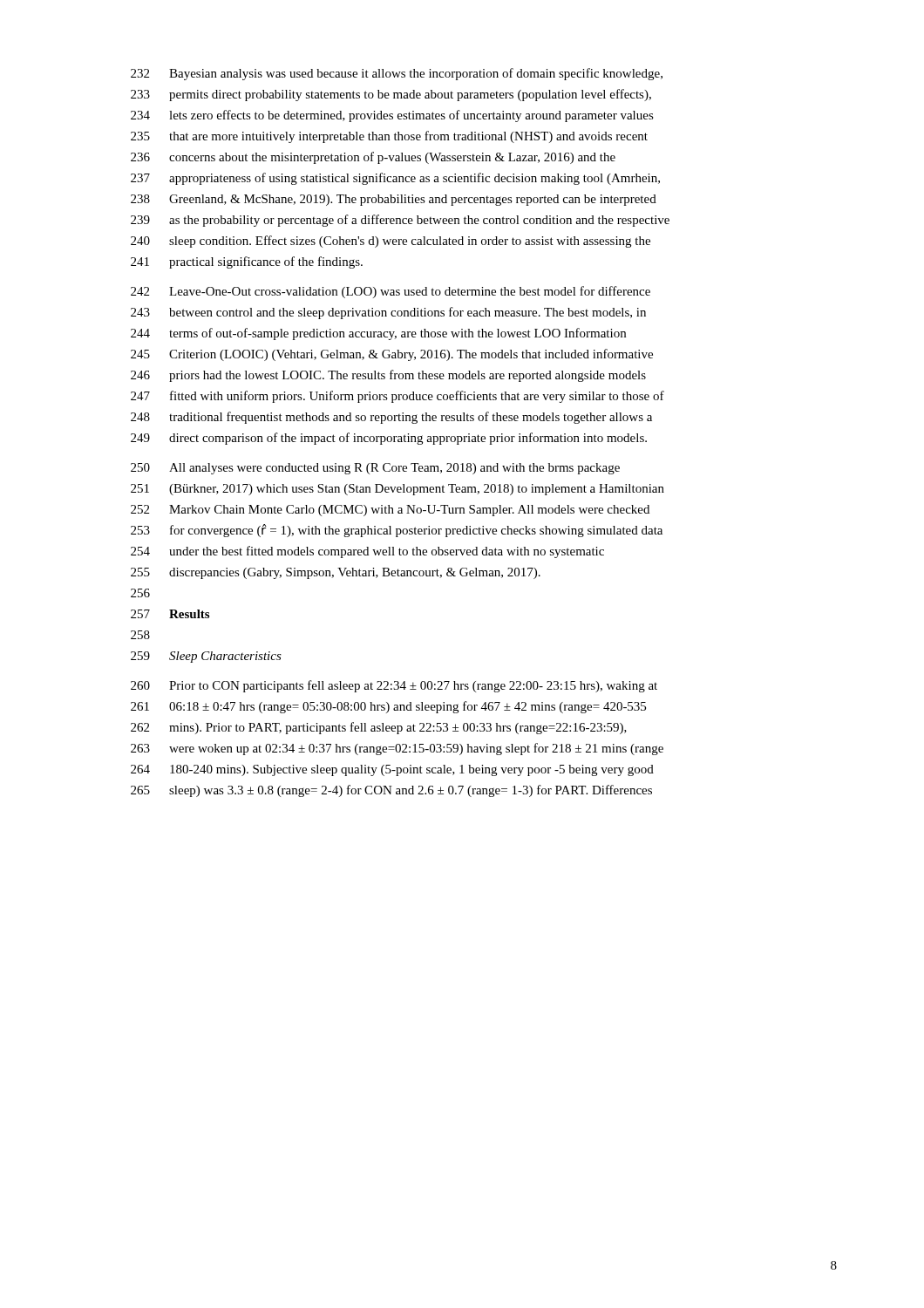The width and height of the screenshot is (924, 1308).
Task: Locate the list item with the text "254under the best fitted models compared well to"
Action: pyautogui.click(x=475, y=551)
